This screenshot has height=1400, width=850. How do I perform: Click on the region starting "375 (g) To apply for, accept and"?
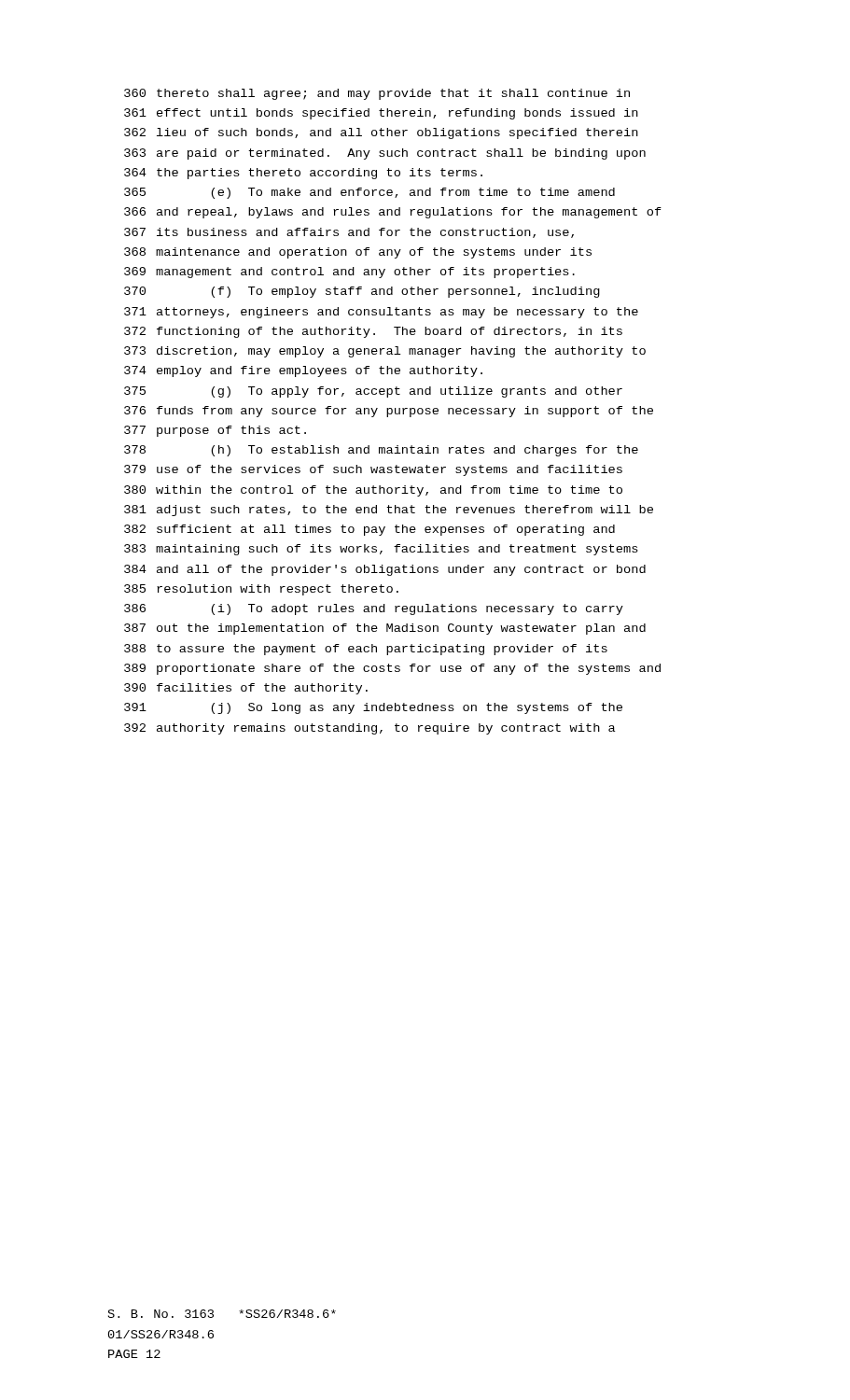pos(441,411)
